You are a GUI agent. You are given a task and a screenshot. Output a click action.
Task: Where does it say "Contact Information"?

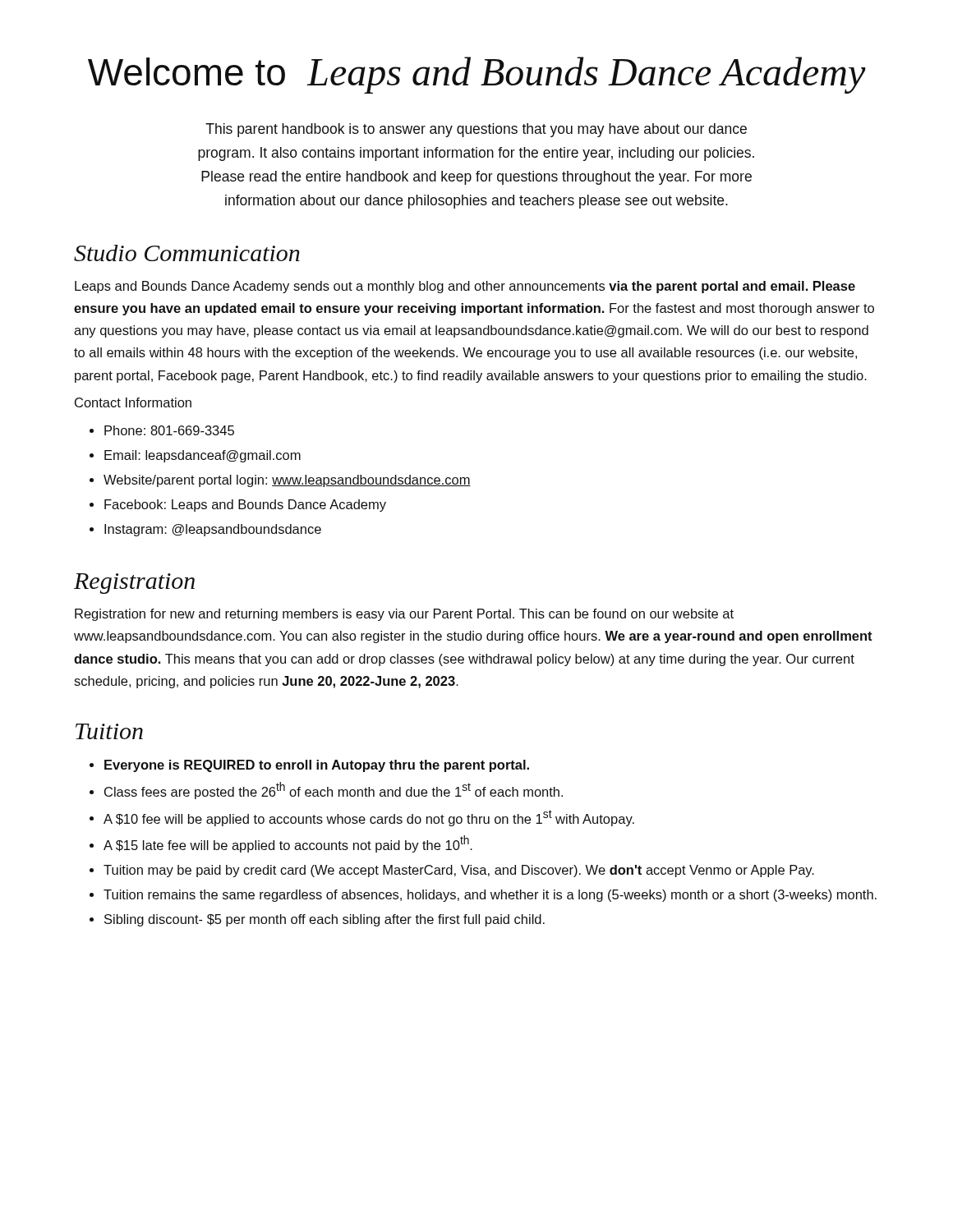coord(133,402)
